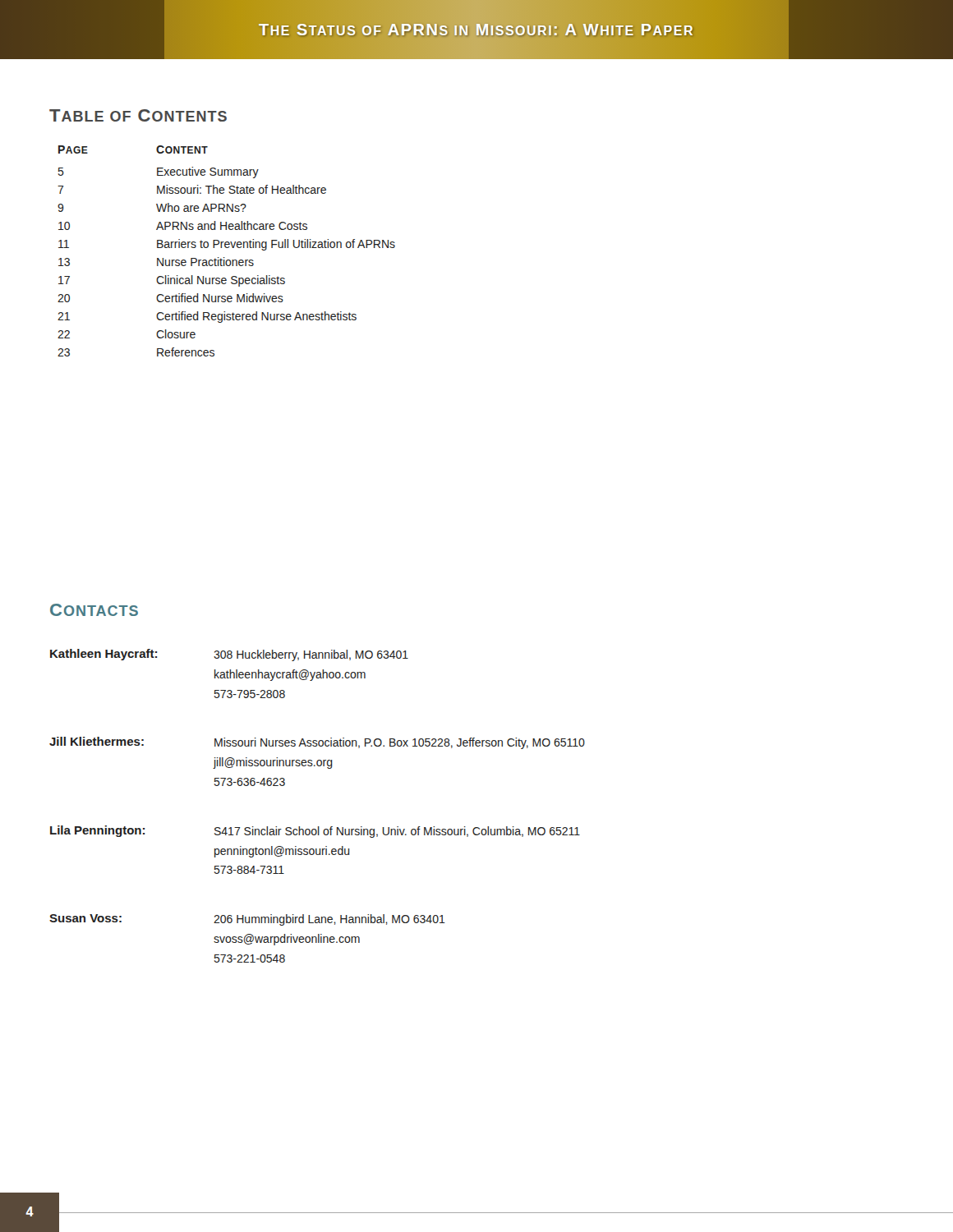Find the table that mentions "Clinical Nurse Specialists"
Viewport: 953px width, 1232px height.
point(476,252)
